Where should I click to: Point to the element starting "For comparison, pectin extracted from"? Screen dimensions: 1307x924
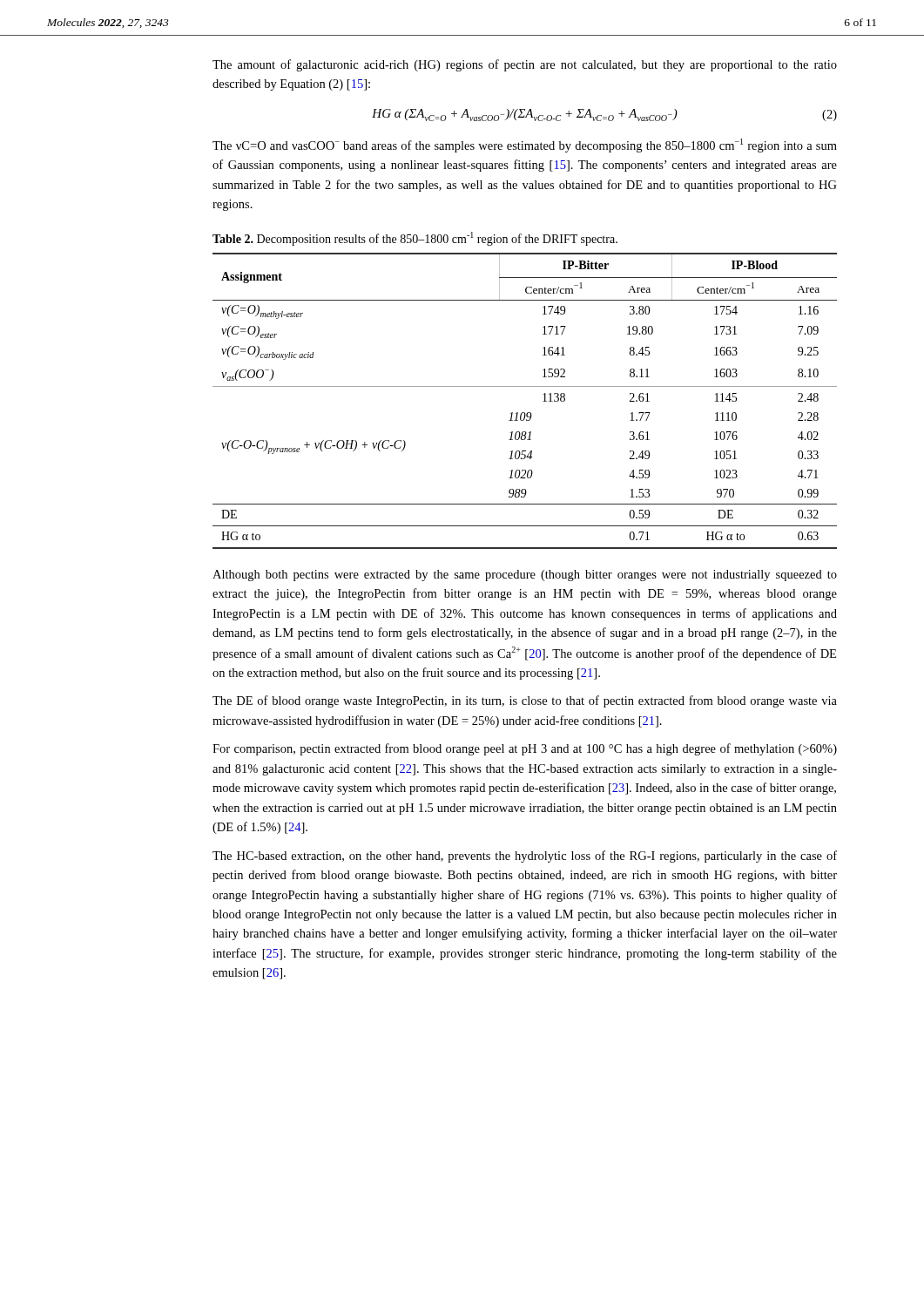[525, 788]
